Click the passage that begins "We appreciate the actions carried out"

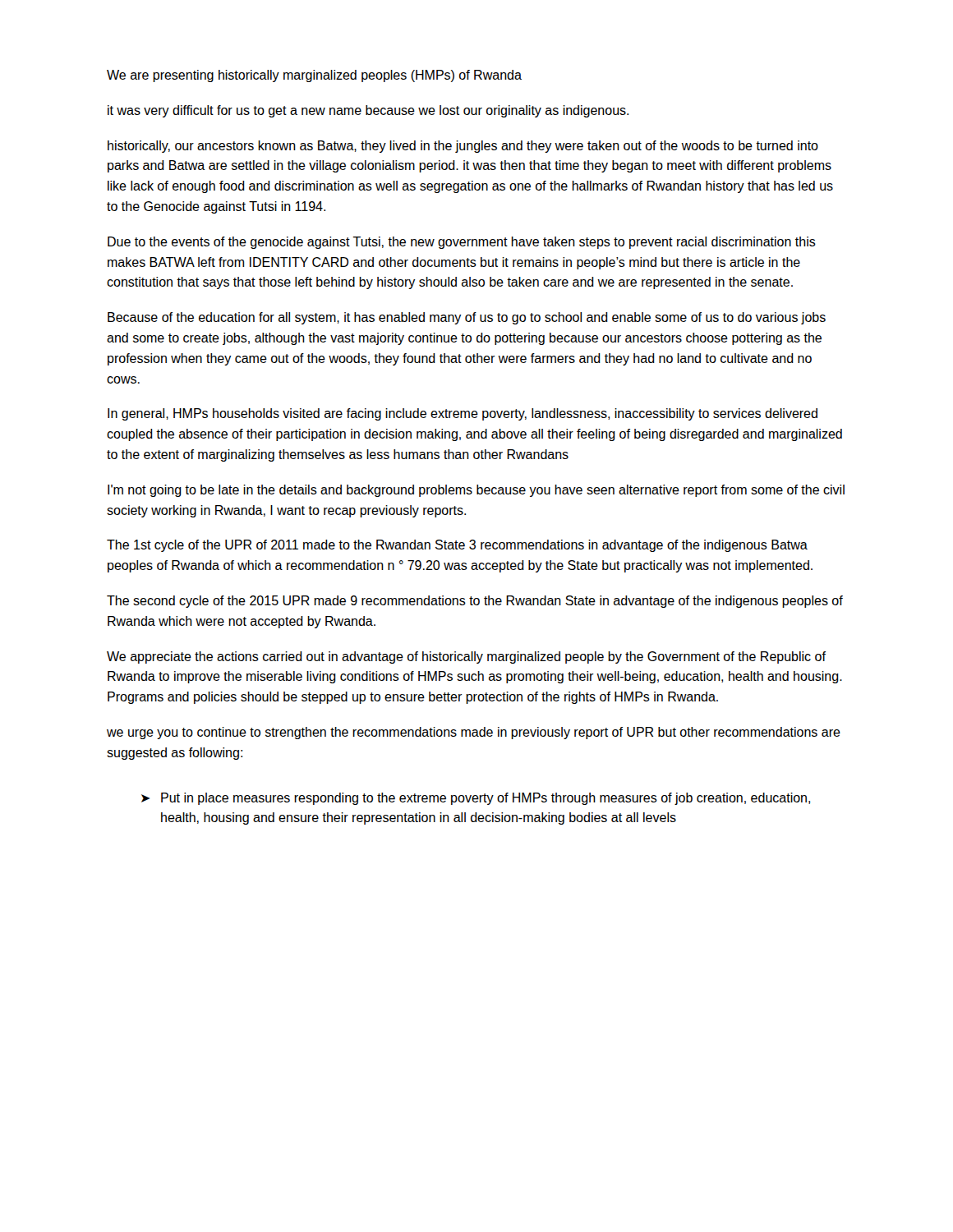(x=475, y=677)
